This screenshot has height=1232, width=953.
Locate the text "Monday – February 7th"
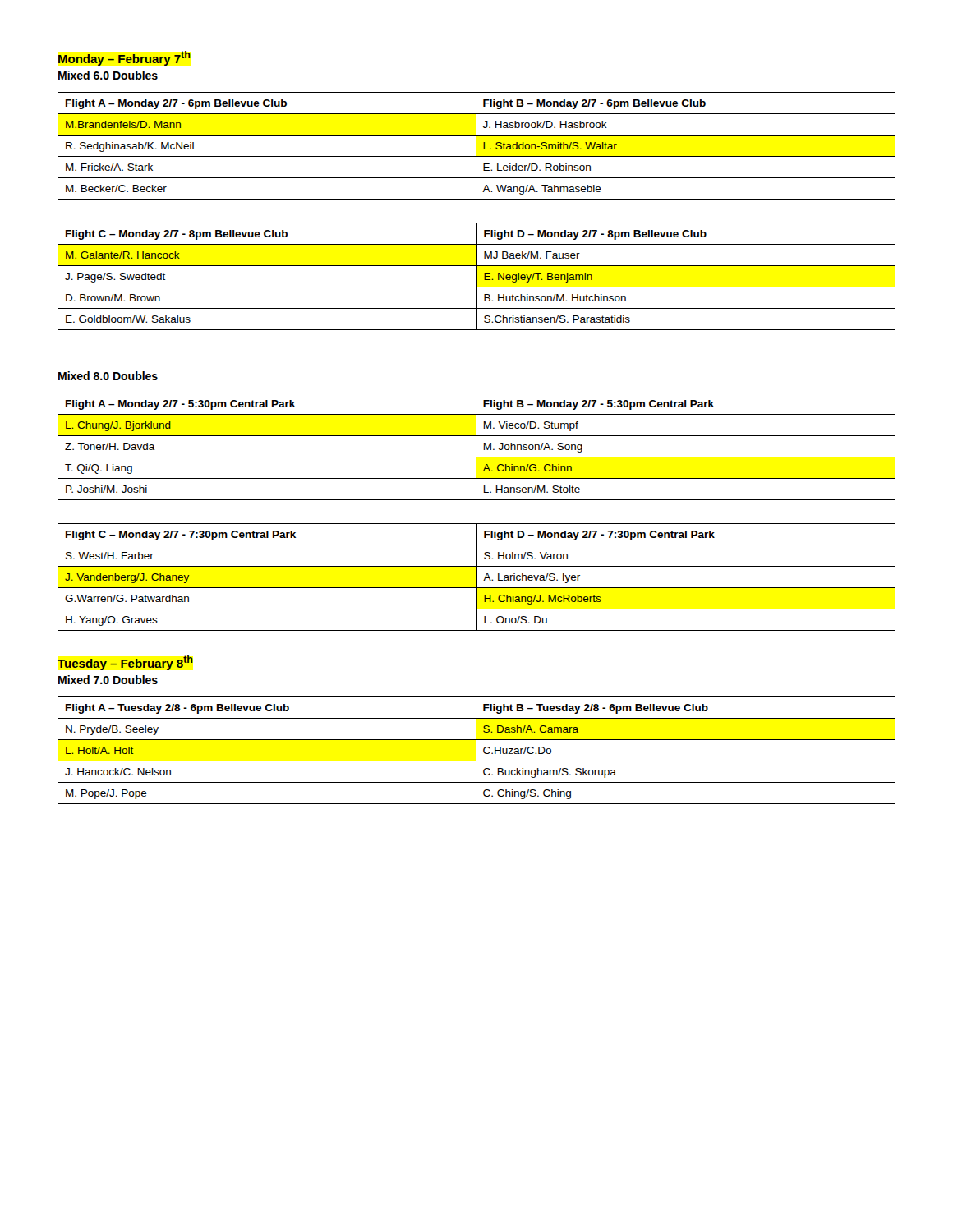[124, 57]
